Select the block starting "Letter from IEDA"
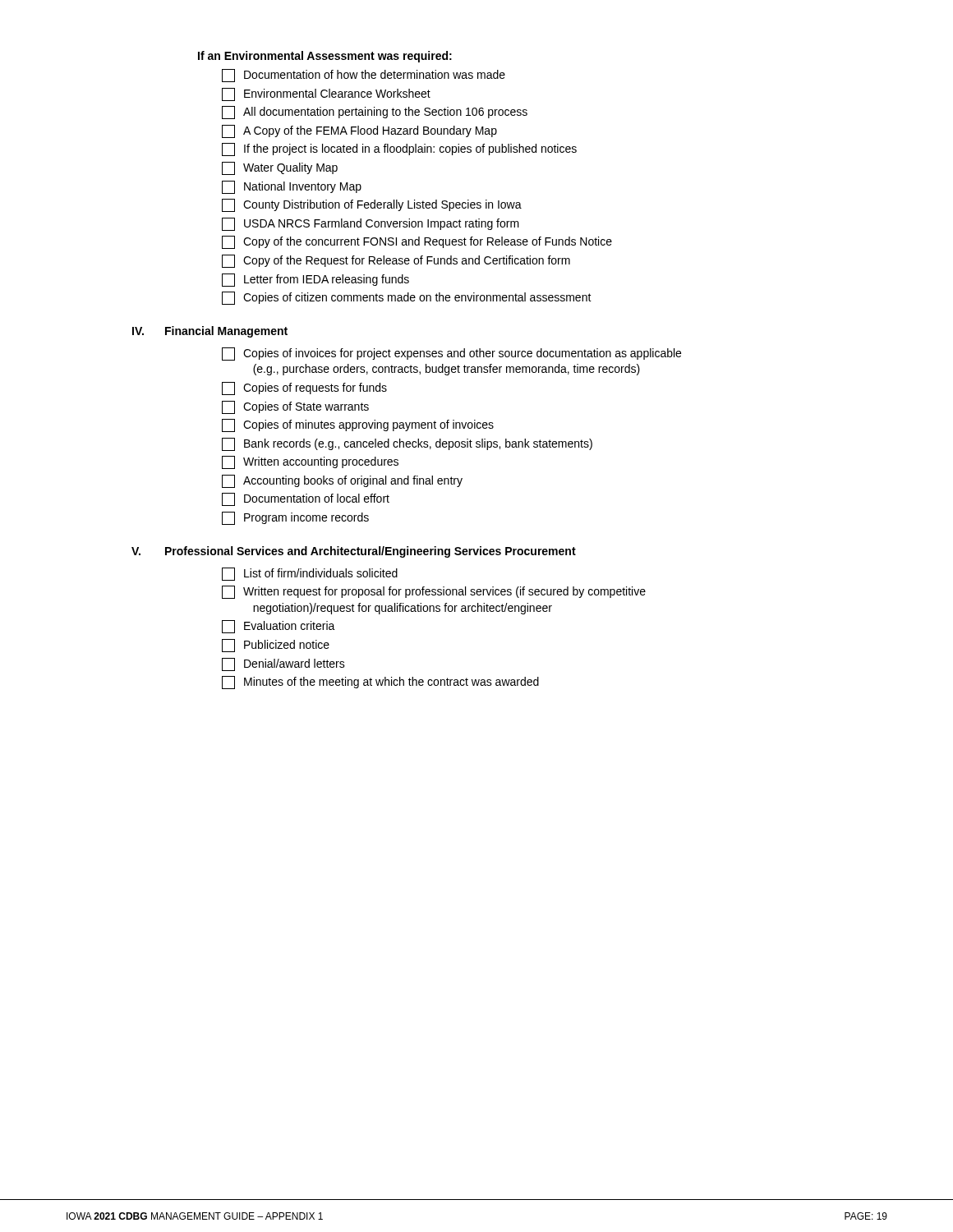 click(x=316, y=279)
